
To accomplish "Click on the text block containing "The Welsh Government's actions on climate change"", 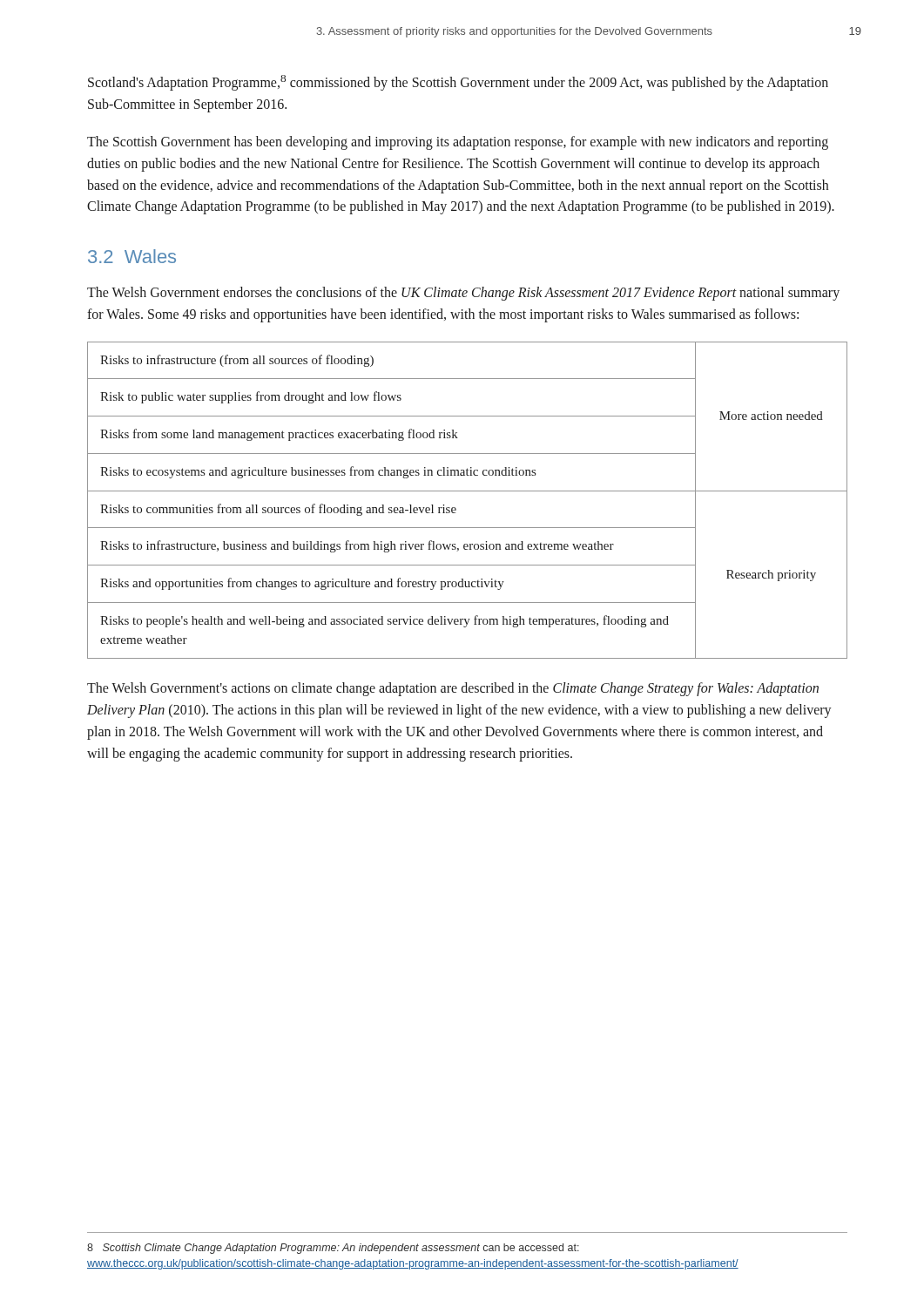I will coord(459,721).
